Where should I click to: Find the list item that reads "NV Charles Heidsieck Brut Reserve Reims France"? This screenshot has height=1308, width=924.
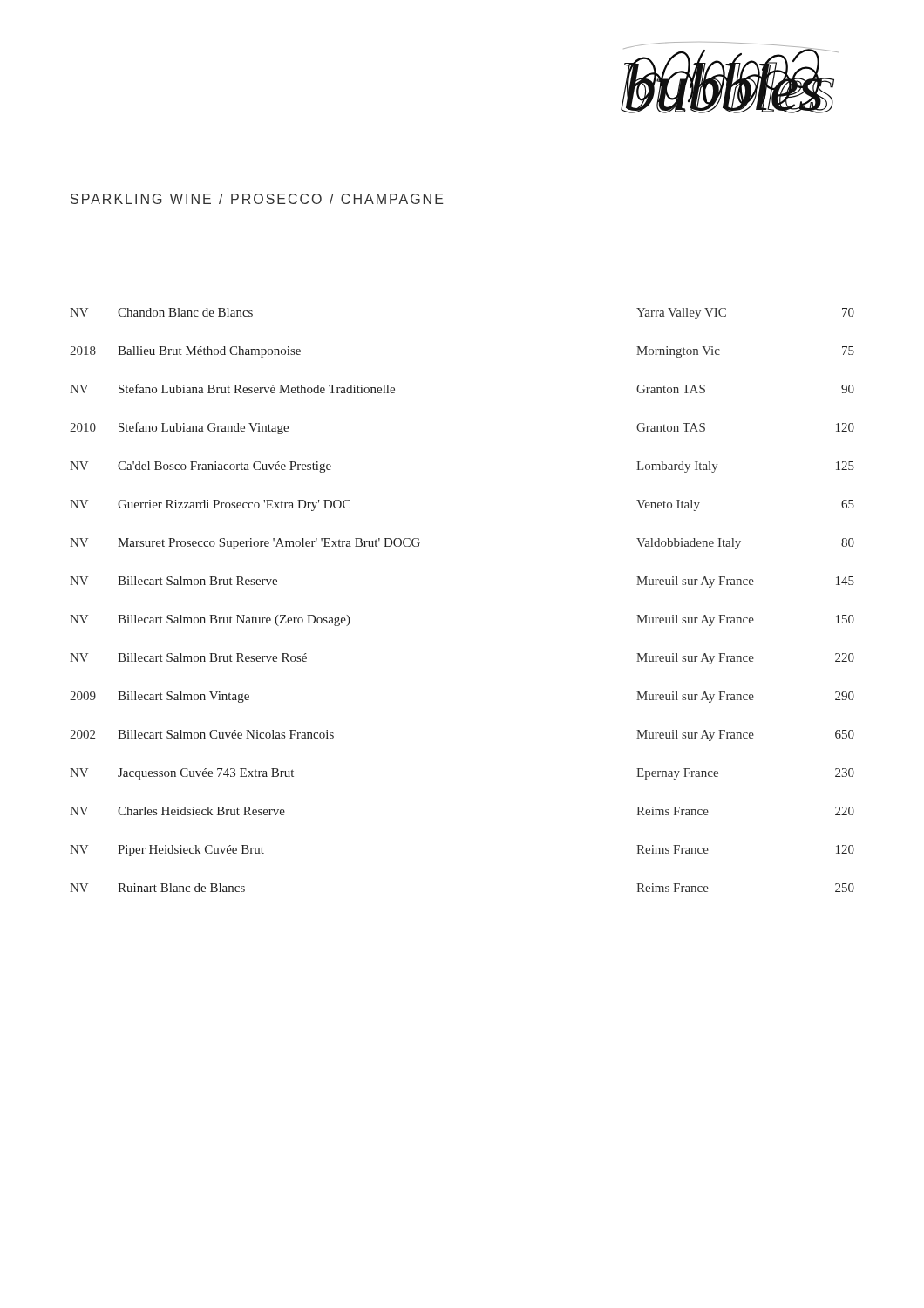(78, 811)
